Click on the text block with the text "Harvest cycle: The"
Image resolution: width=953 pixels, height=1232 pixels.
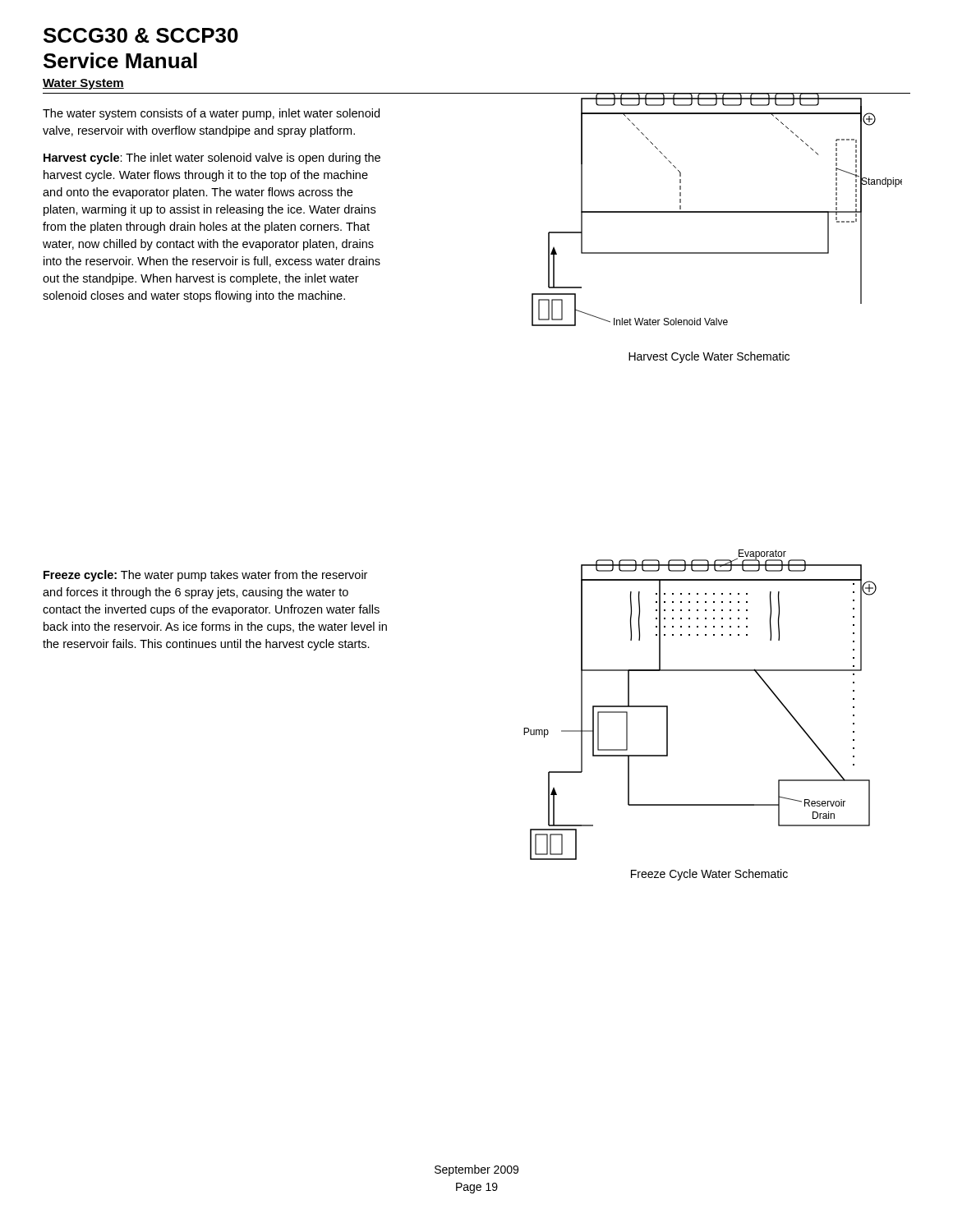(x=215, y=227)
